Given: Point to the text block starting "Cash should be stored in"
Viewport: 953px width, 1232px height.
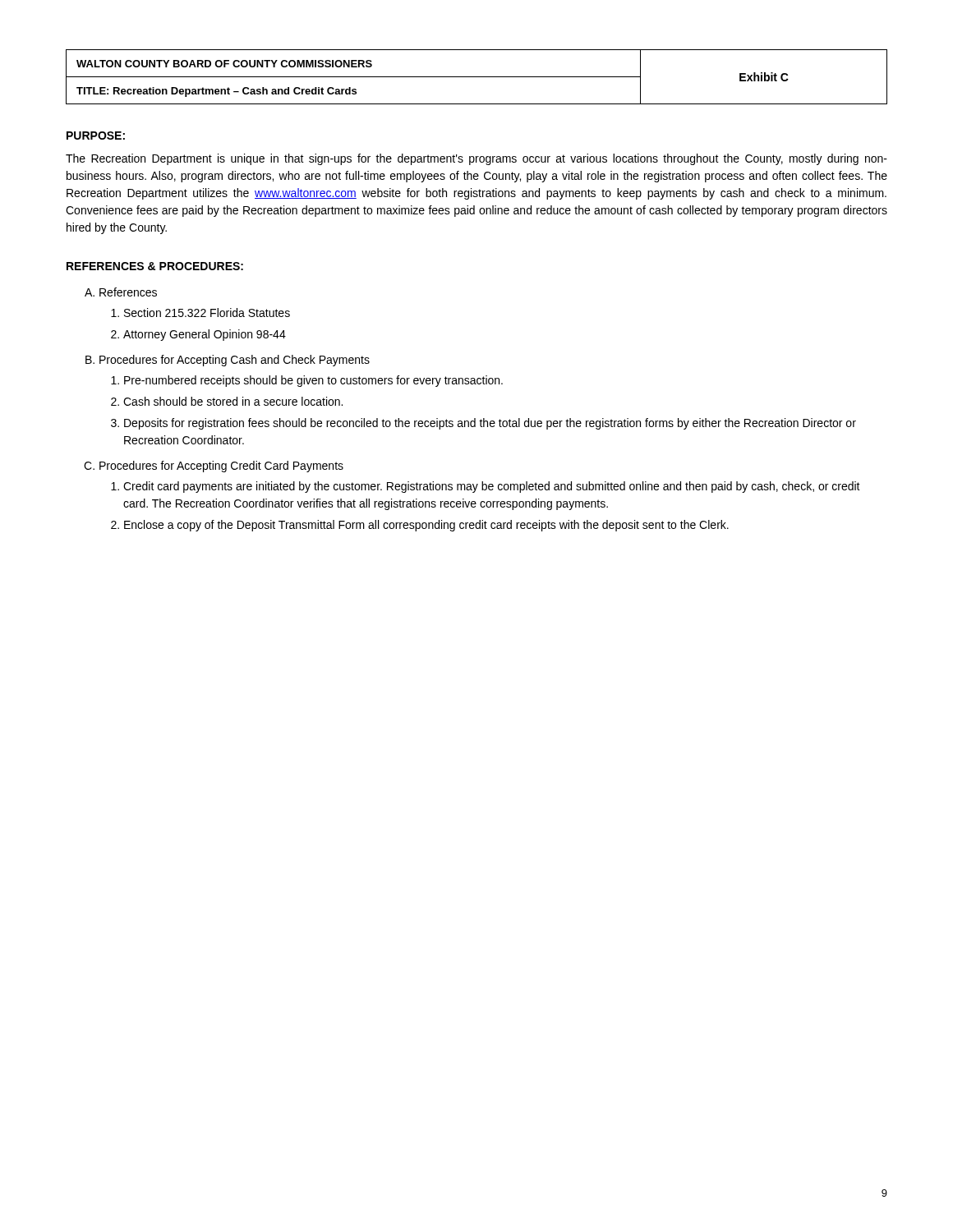Looking at the screenshot, I should (234, 402).
